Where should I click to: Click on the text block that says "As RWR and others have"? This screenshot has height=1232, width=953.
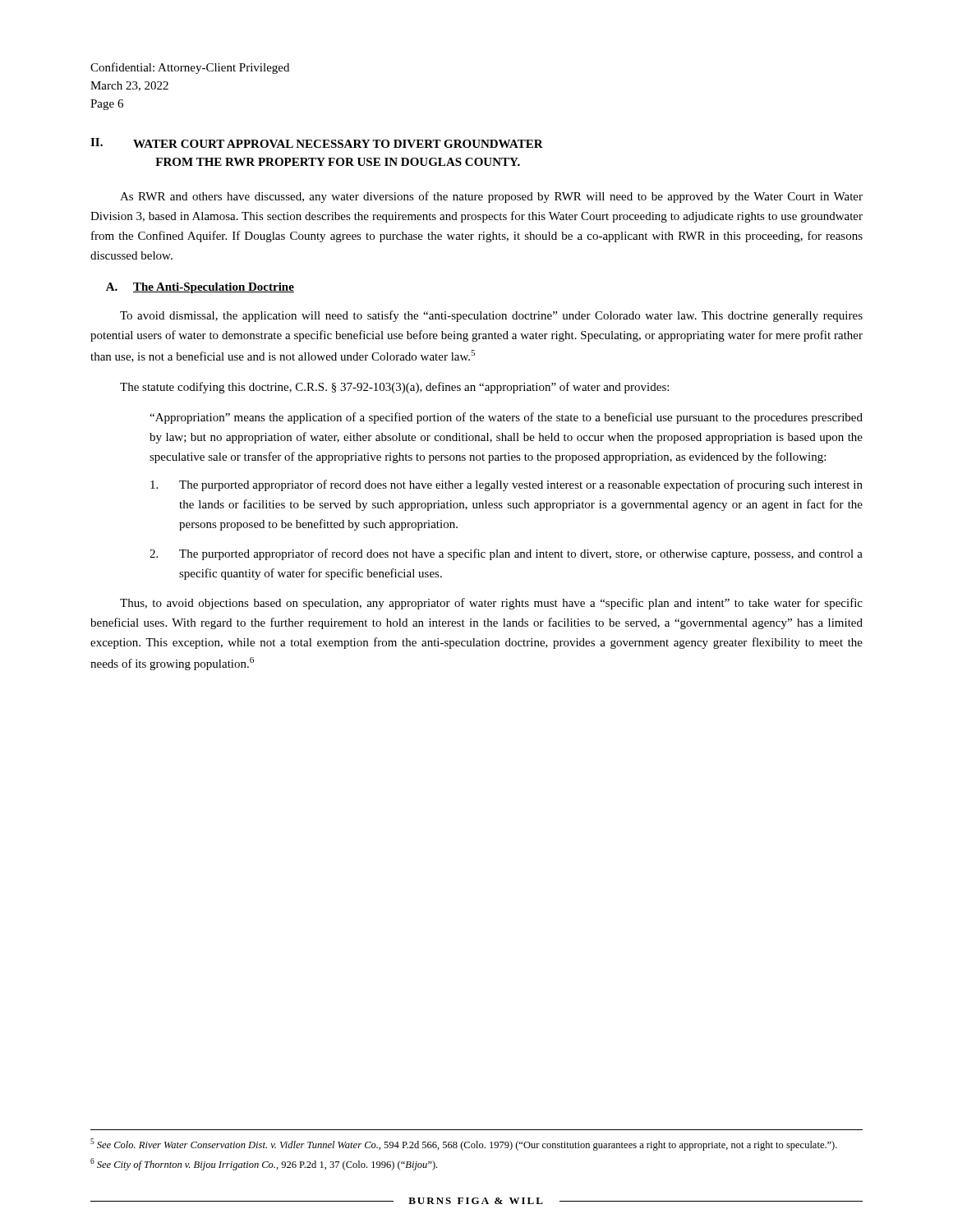tap(476, 226)
